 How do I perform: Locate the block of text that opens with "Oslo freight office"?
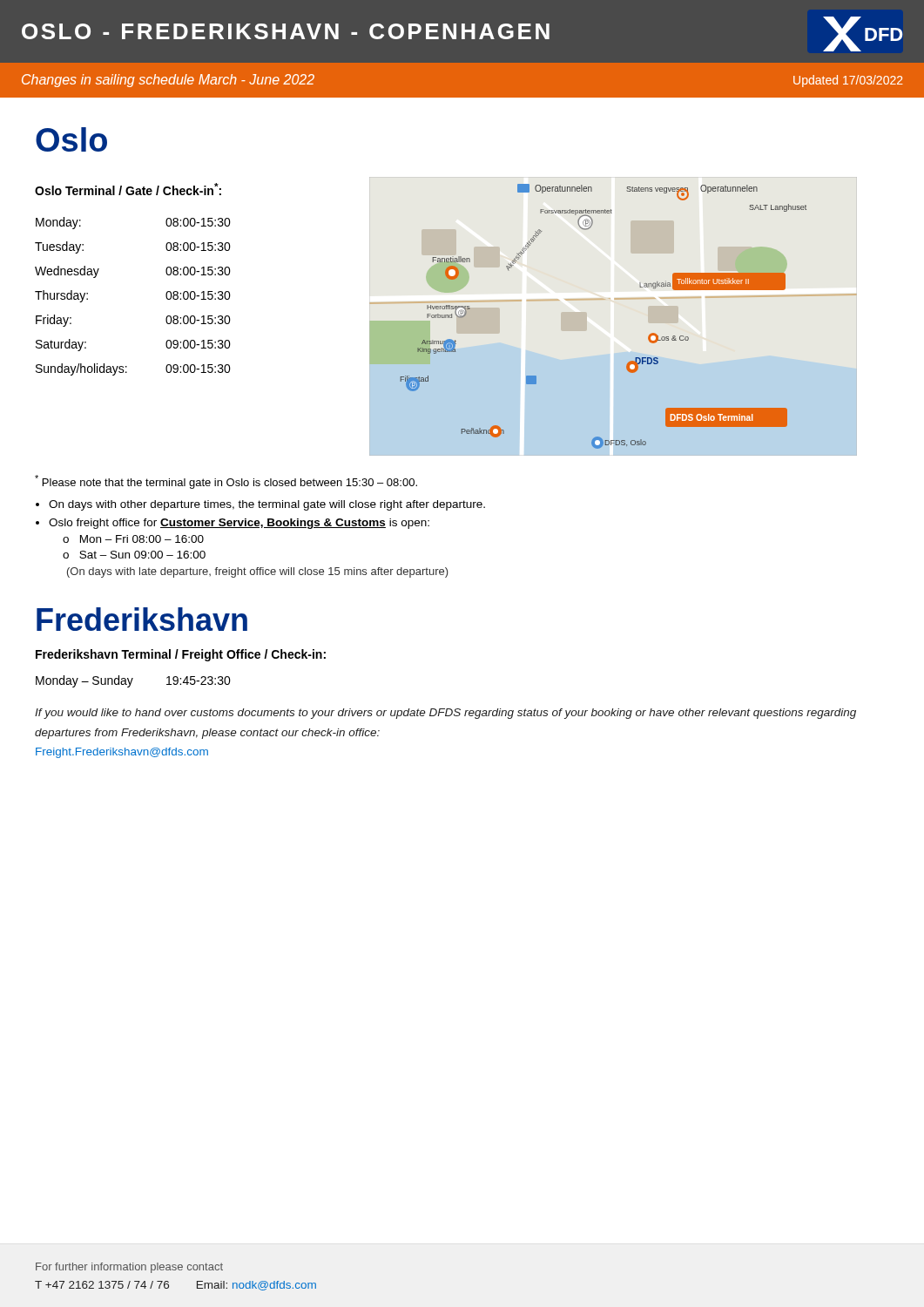click(239, 524)
